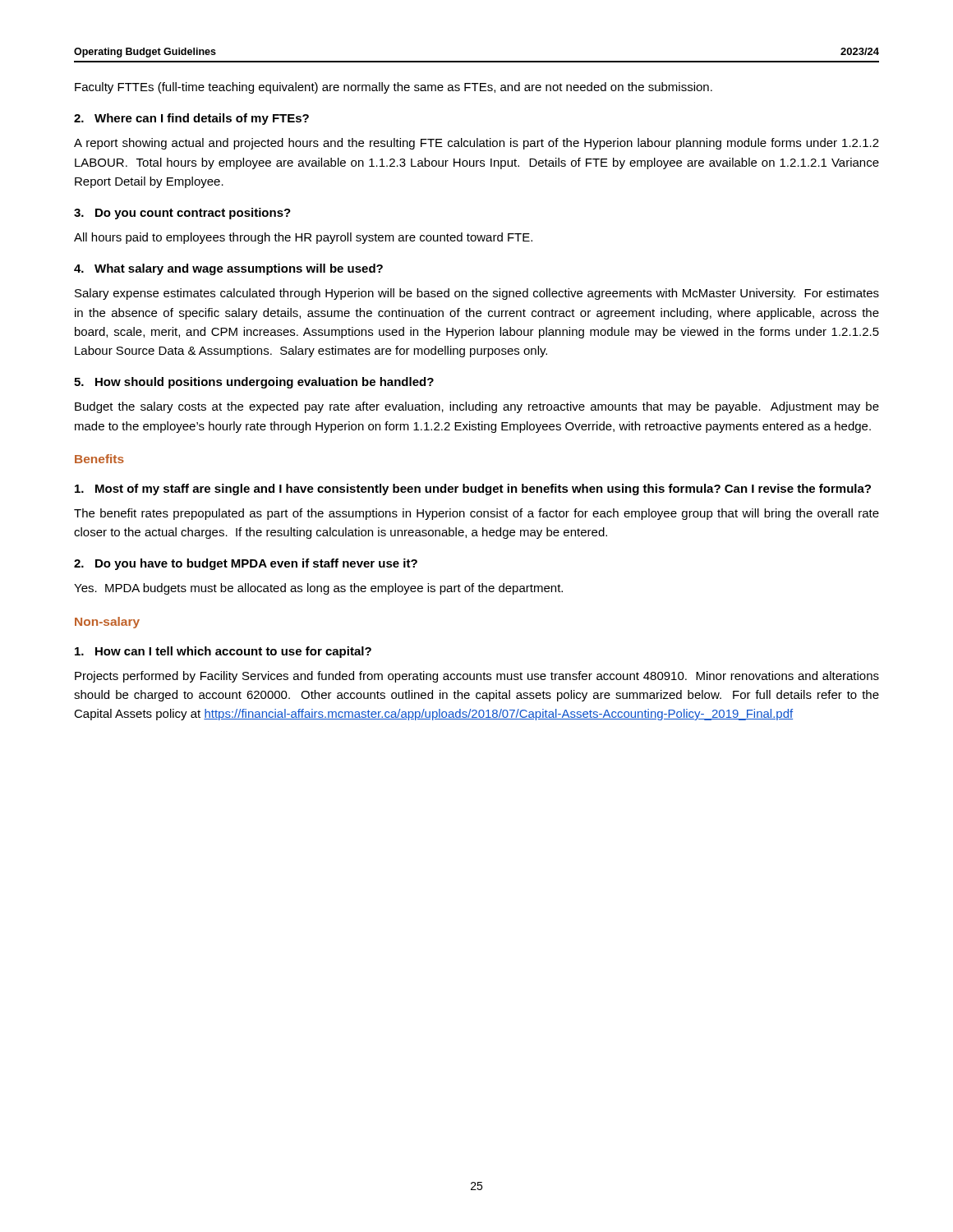Point to the passage starting "2. Where can I"
953x1232 pixels.
[x=192, y=118]
